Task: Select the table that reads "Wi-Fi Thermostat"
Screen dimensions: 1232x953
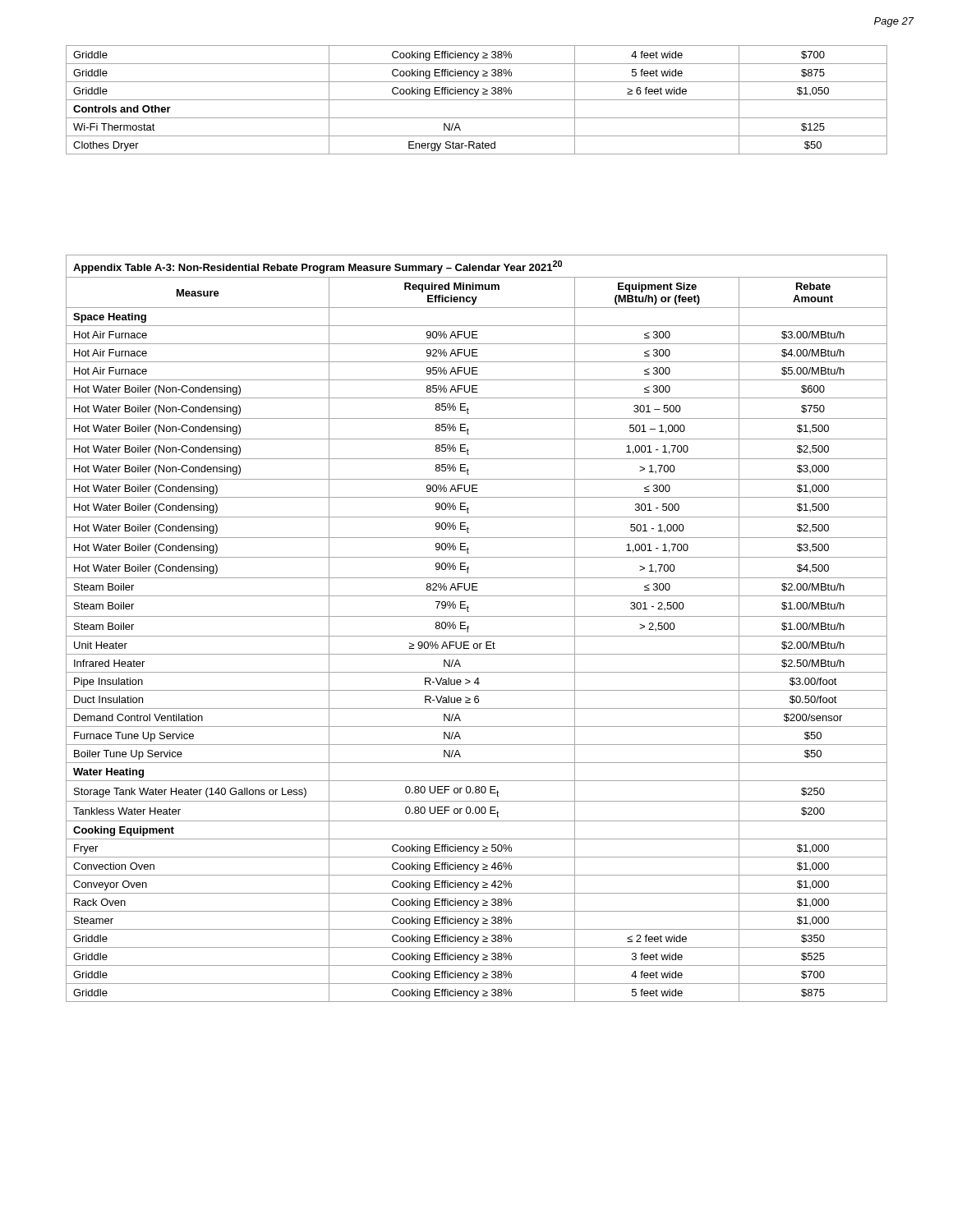Action: tap(476, 100)
